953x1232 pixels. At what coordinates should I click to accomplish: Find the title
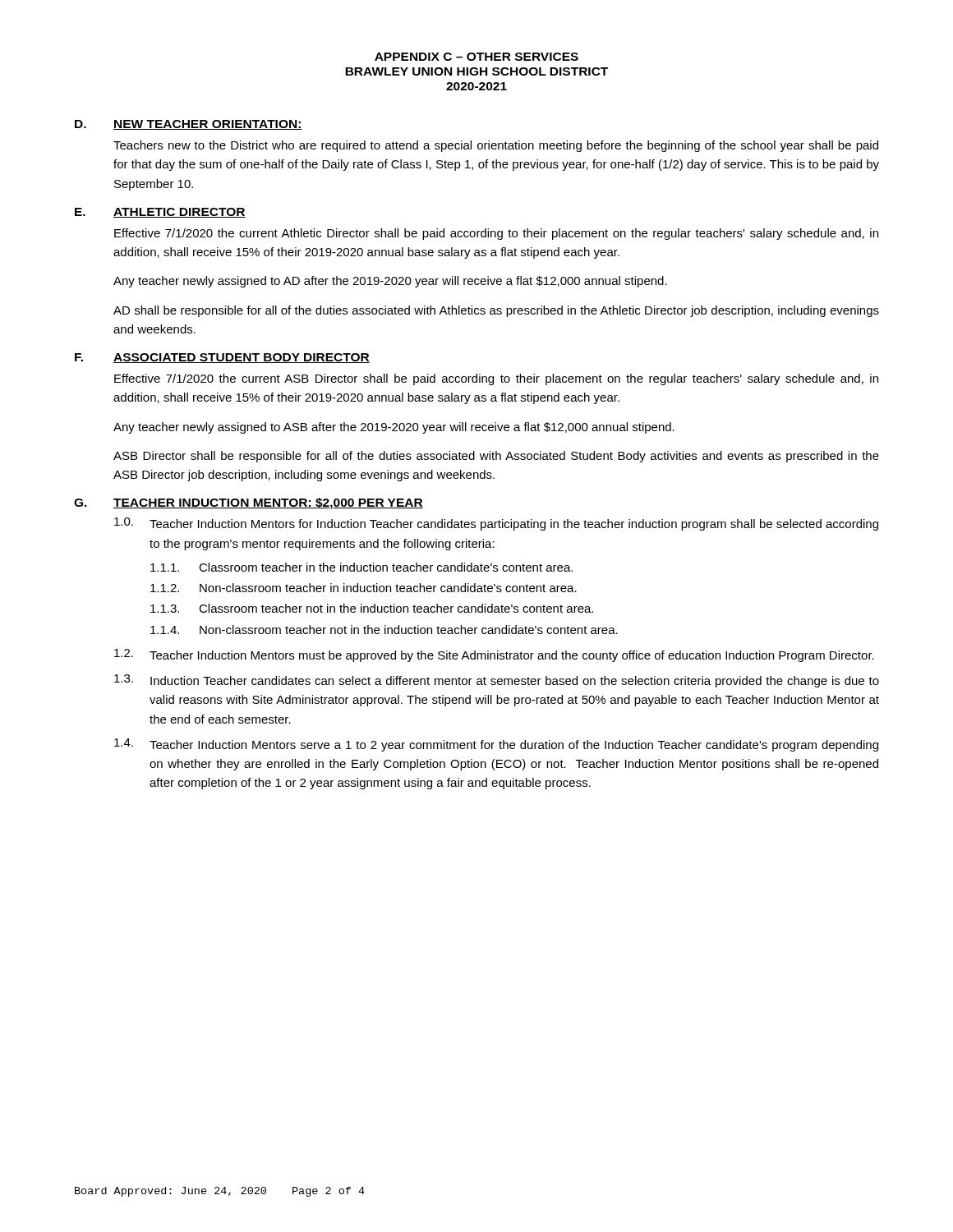[x=476, y=71]
